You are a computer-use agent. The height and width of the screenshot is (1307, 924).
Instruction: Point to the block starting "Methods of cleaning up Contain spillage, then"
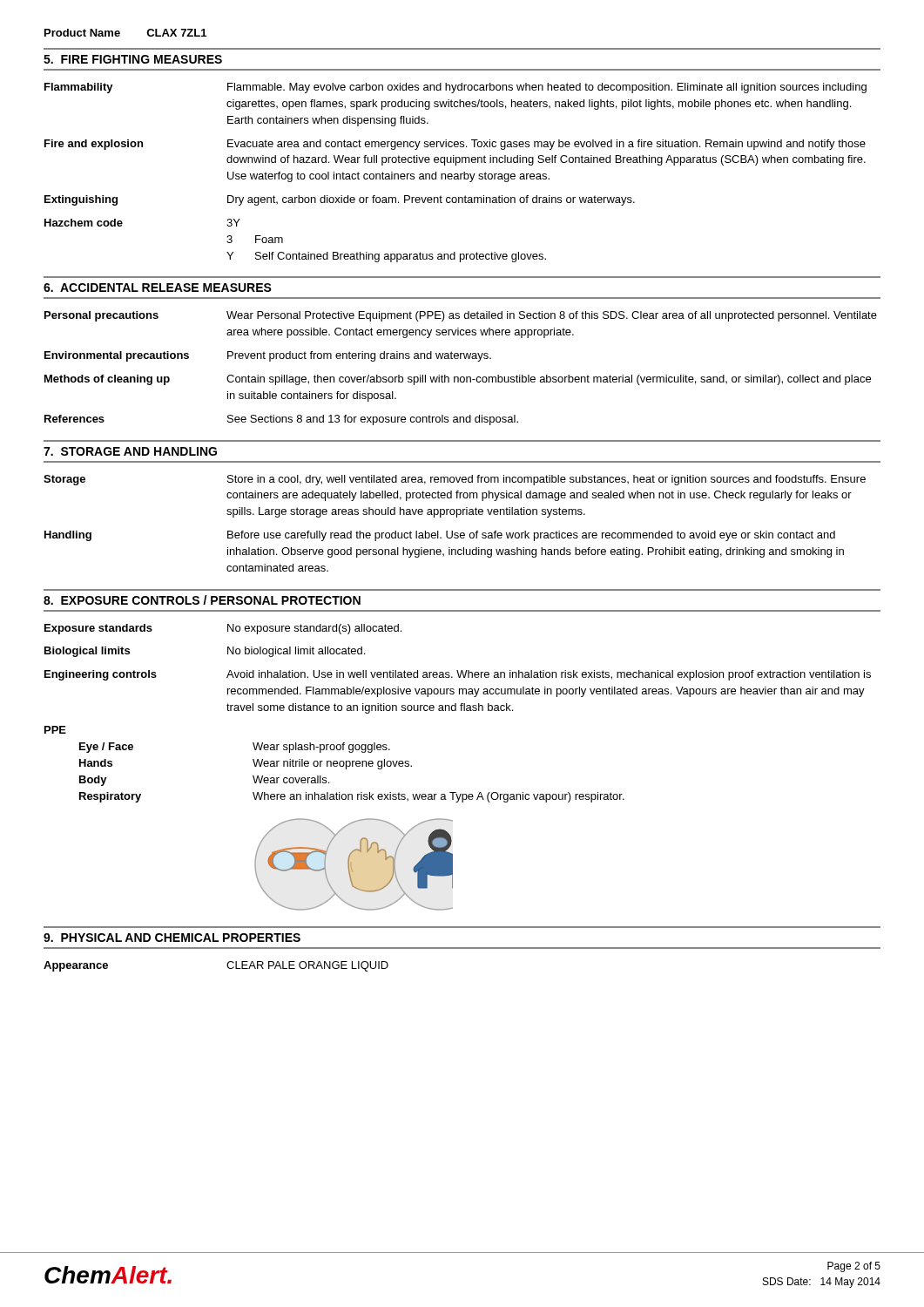[462, 388]
